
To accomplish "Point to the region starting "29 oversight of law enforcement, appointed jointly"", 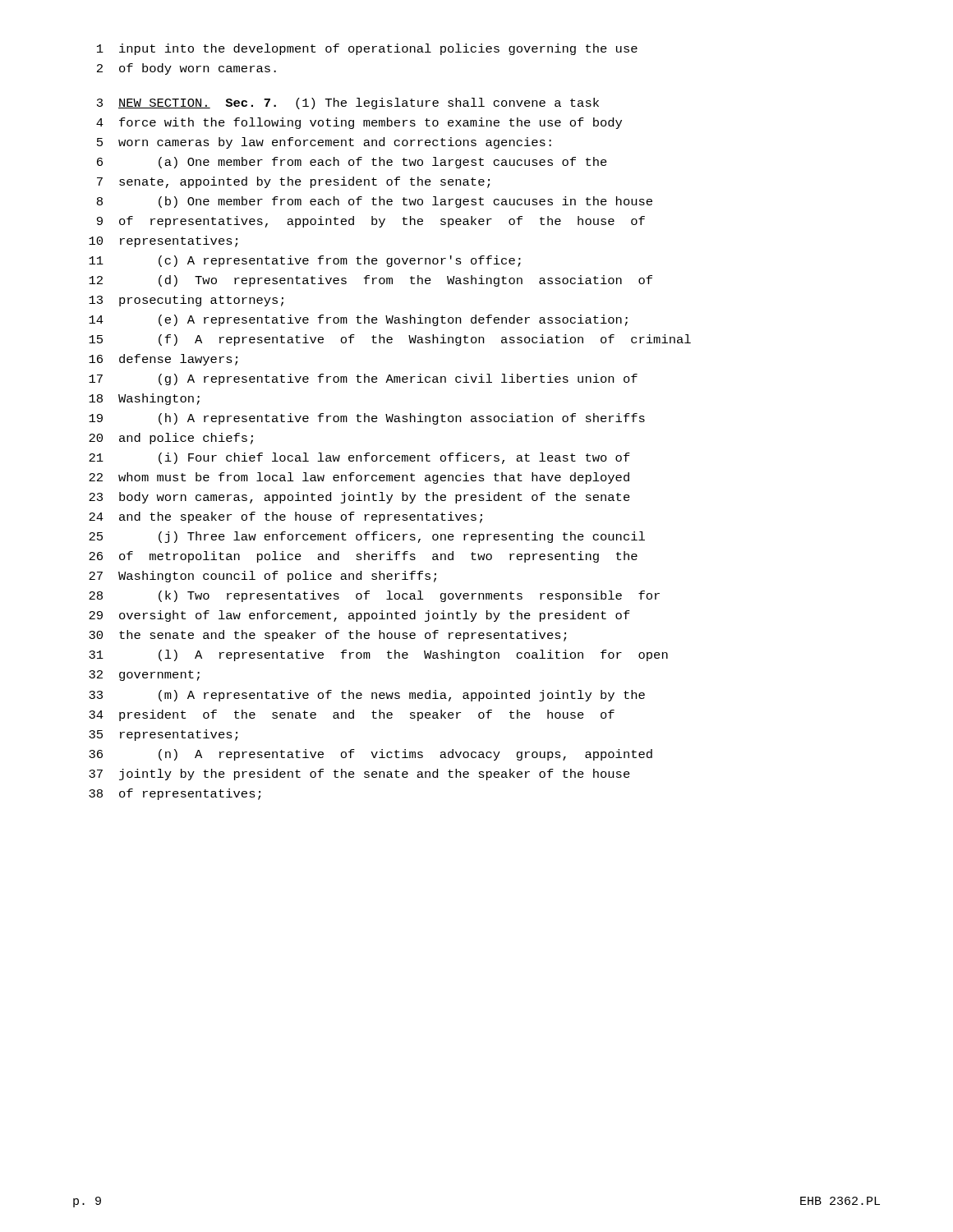I will (476, 616).
